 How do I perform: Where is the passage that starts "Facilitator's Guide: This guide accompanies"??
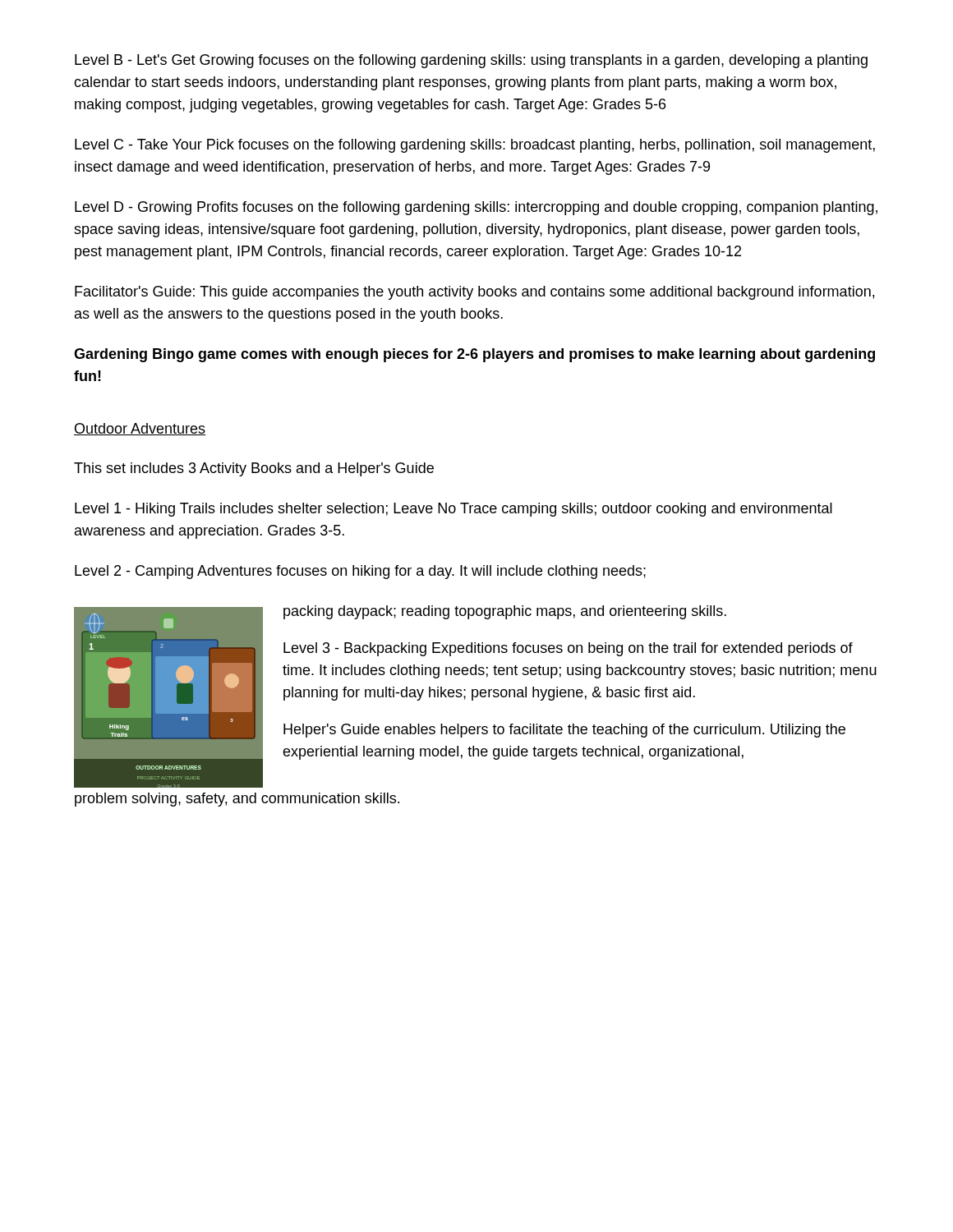click(x=475, y=303)
